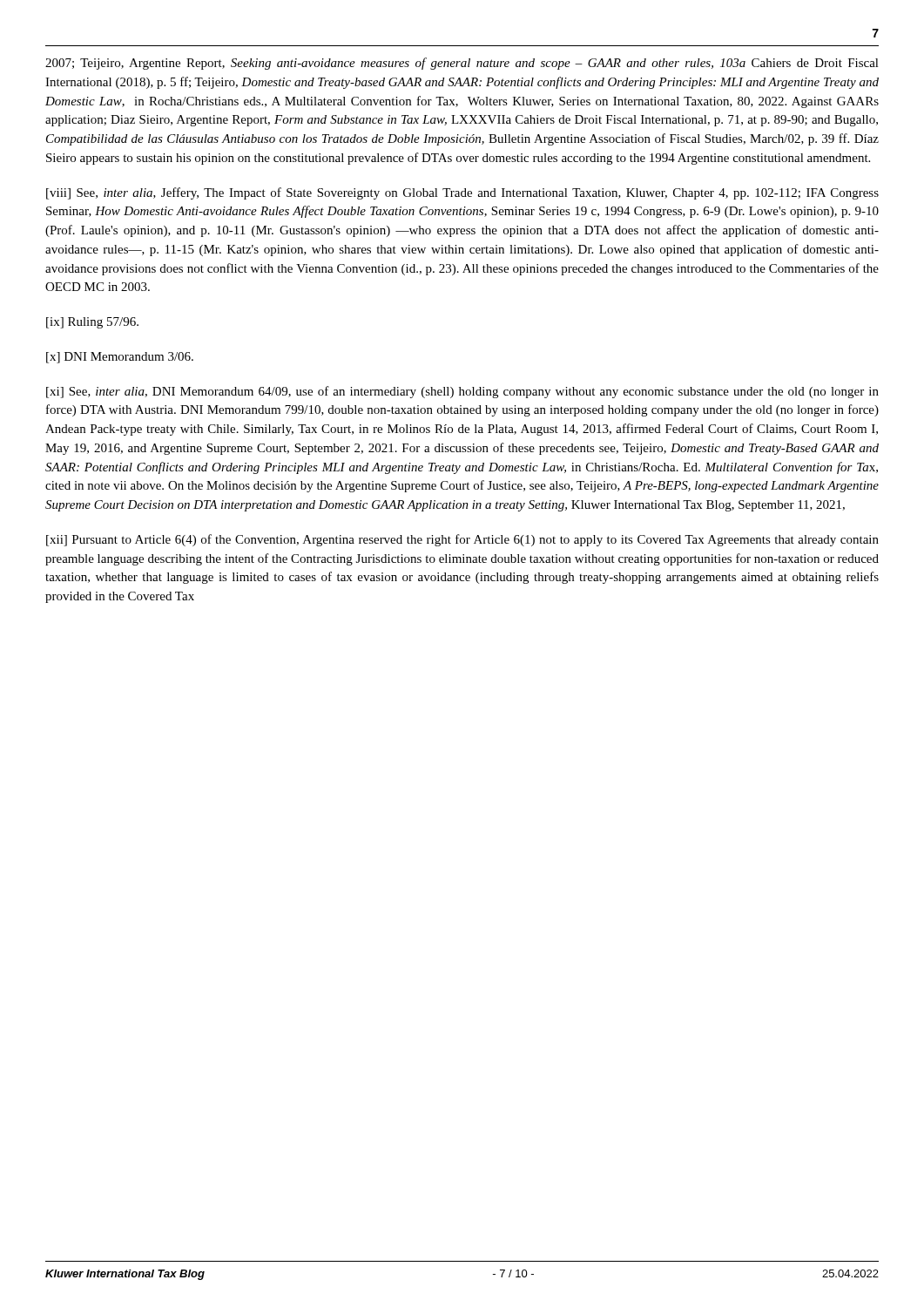This screenshot has width=924, height=1307.
Task: Find the text block starting "[x] DNI Memorandum 3/06."
Action: point(120,356)
